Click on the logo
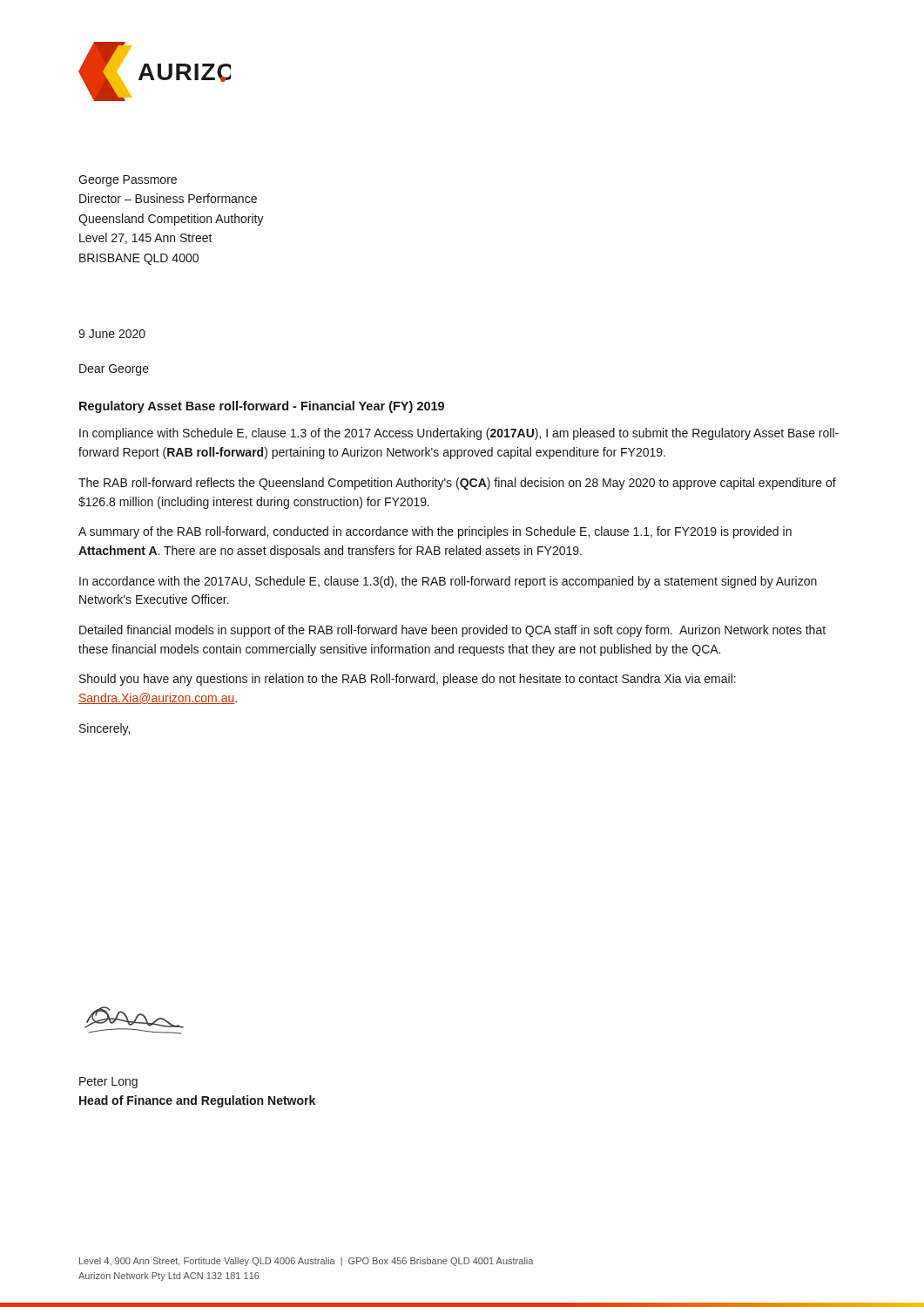 tap(155, 71)
